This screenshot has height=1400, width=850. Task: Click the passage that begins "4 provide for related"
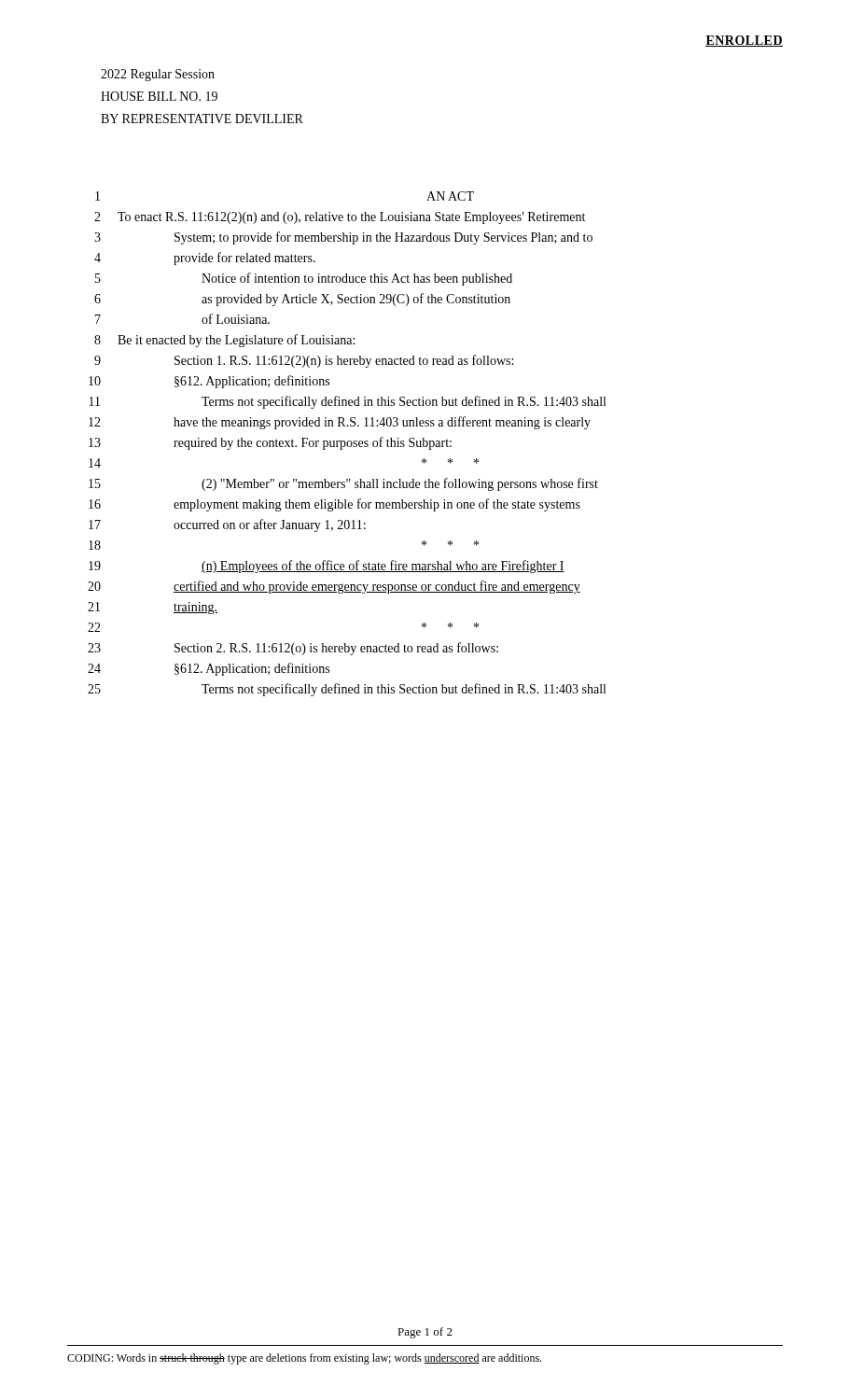click(205, 259)
